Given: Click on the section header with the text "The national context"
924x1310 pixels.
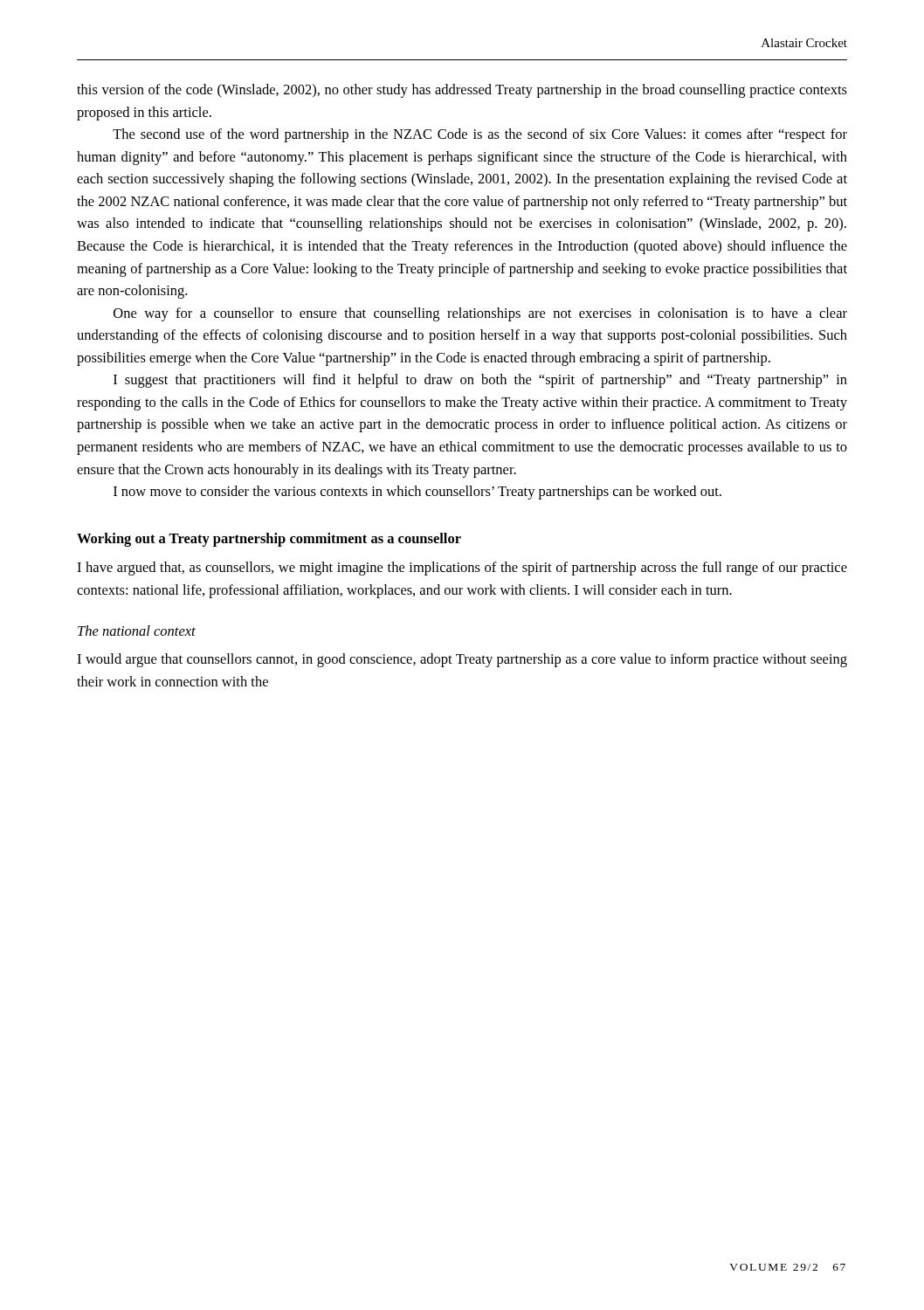Looking at the screenshot, I should pyautogui.click(x=136, y=631).
